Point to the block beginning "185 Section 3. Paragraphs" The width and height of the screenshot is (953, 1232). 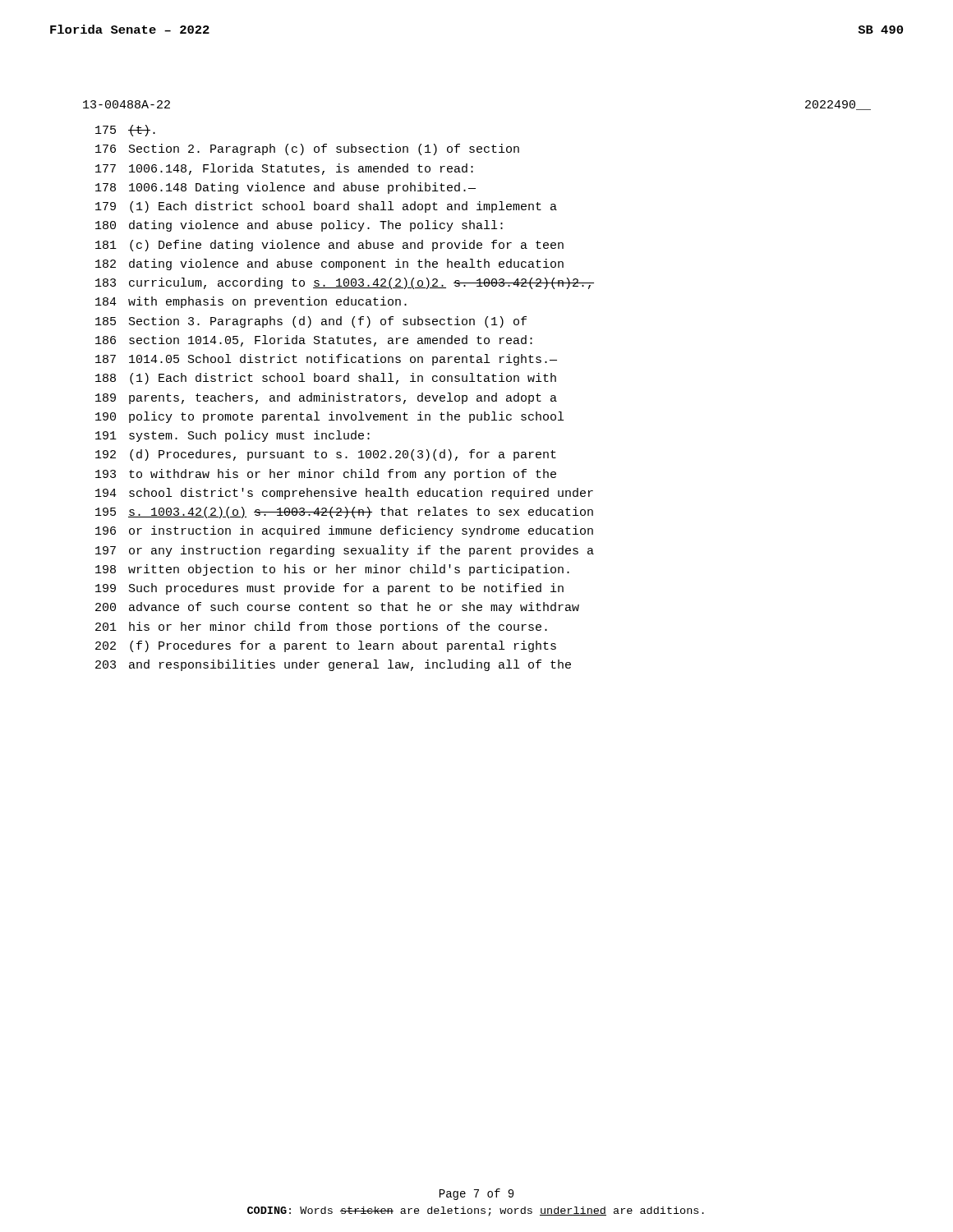coord(485,322)
